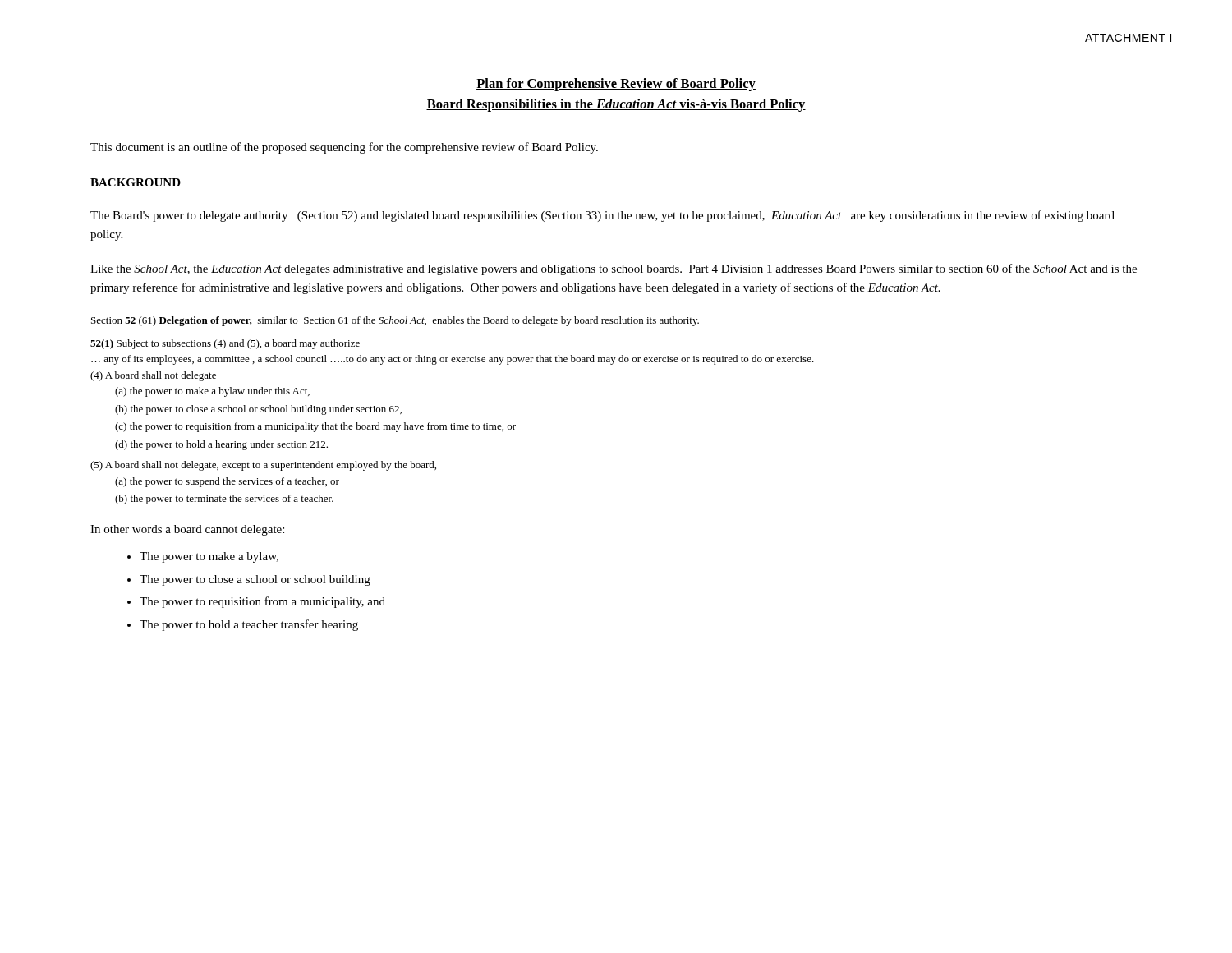Screen dimensions: 953x1232
Task: Locate the text containing "In other words a board cannot delegate:"
Action: coord(188,529)
